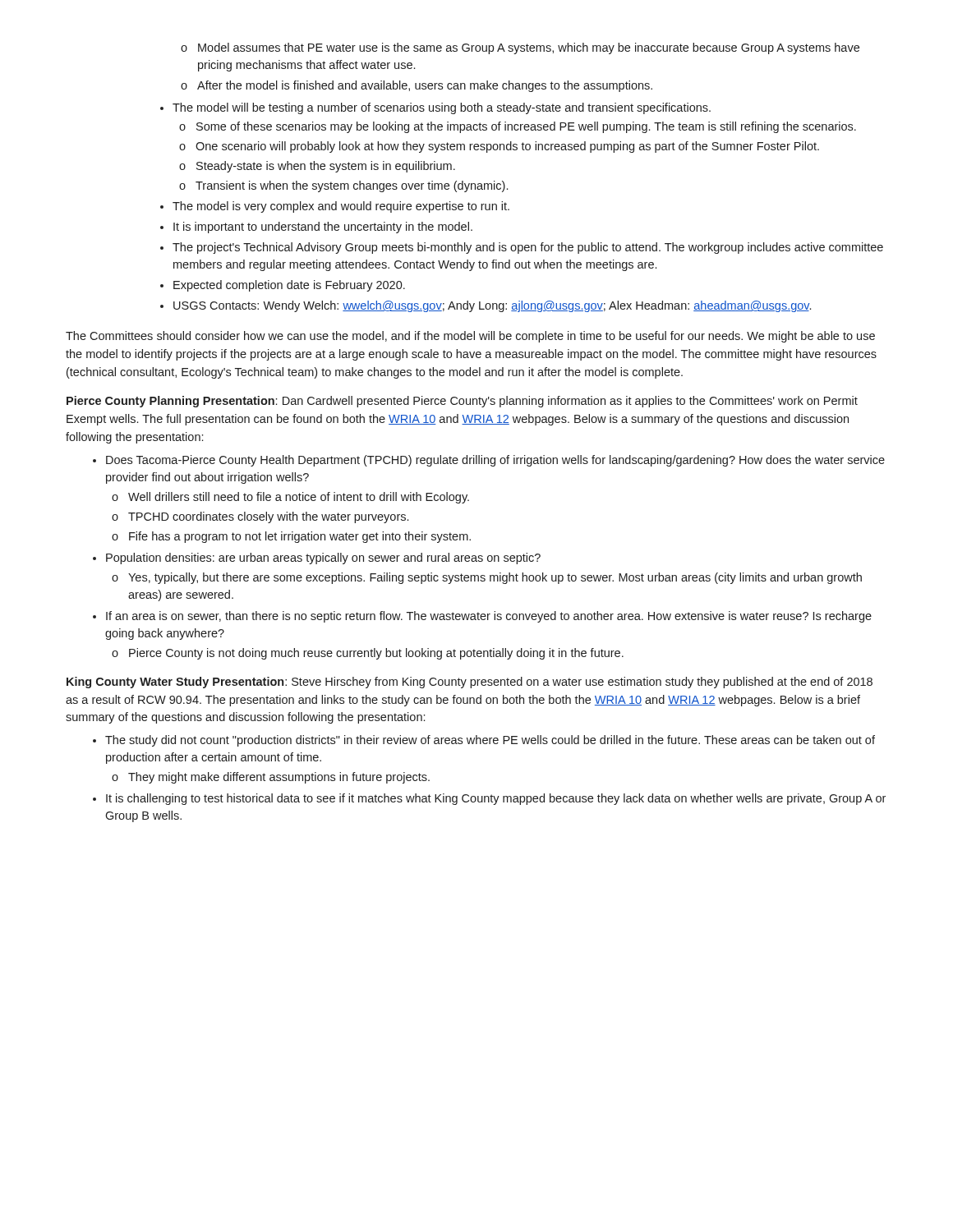Locate the text block that reads "King County Water"

pyautogui.click(x=476, y=700)
